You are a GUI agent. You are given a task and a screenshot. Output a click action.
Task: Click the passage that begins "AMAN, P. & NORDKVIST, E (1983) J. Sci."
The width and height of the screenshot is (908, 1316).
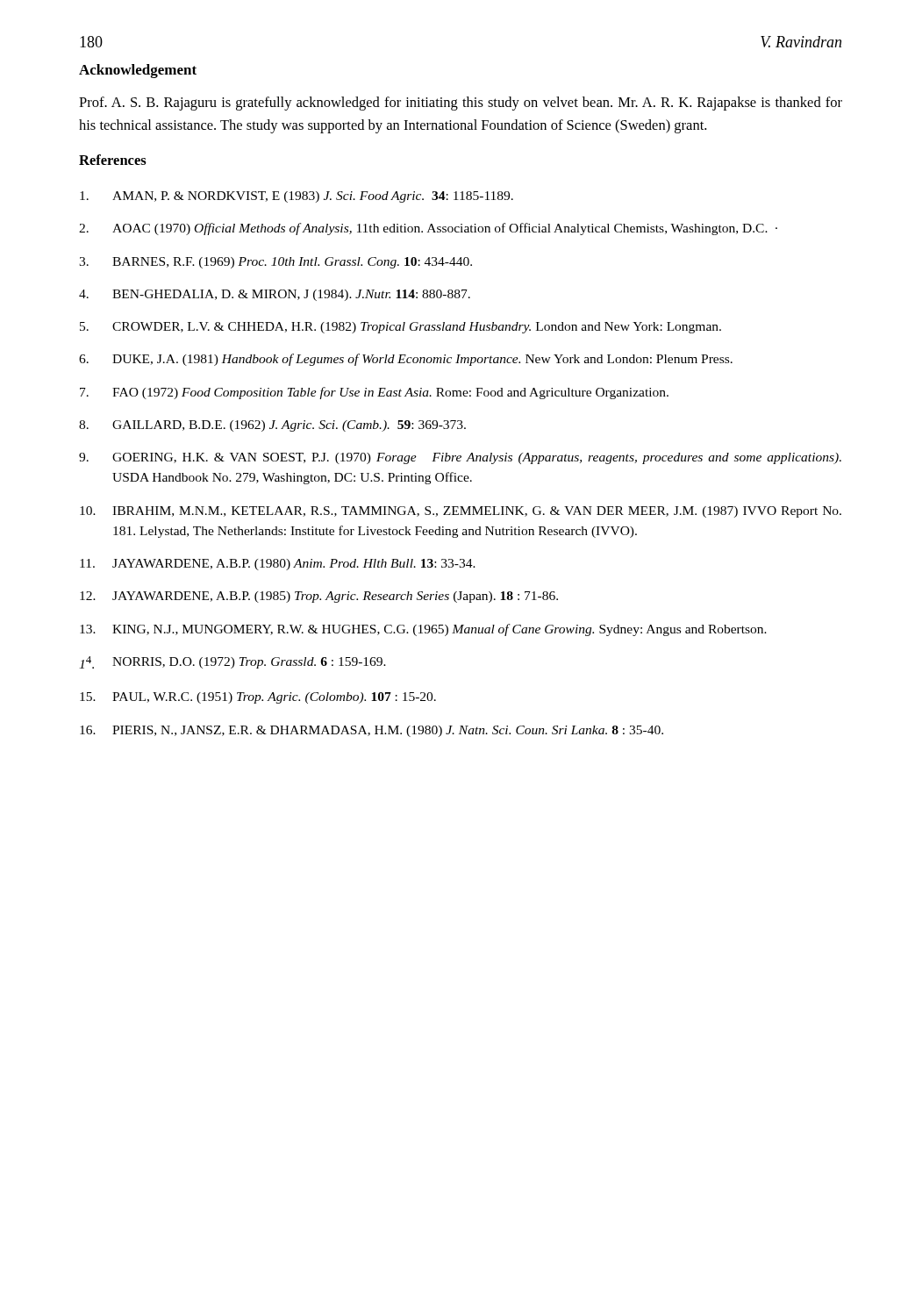461,195
